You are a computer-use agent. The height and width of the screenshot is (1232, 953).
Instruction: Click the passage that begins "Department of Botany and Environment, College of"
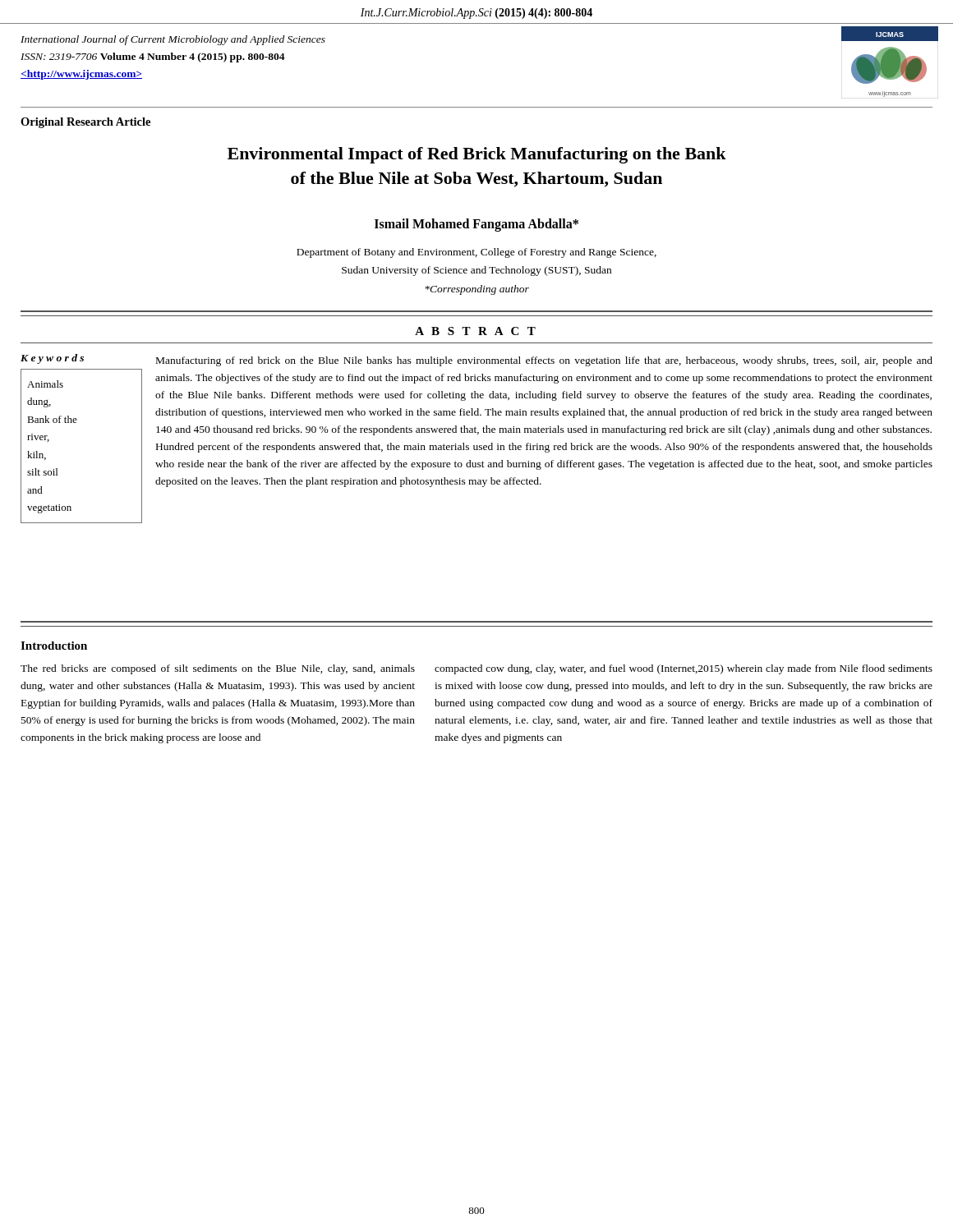pyautogui.click(x=476, y=271)
